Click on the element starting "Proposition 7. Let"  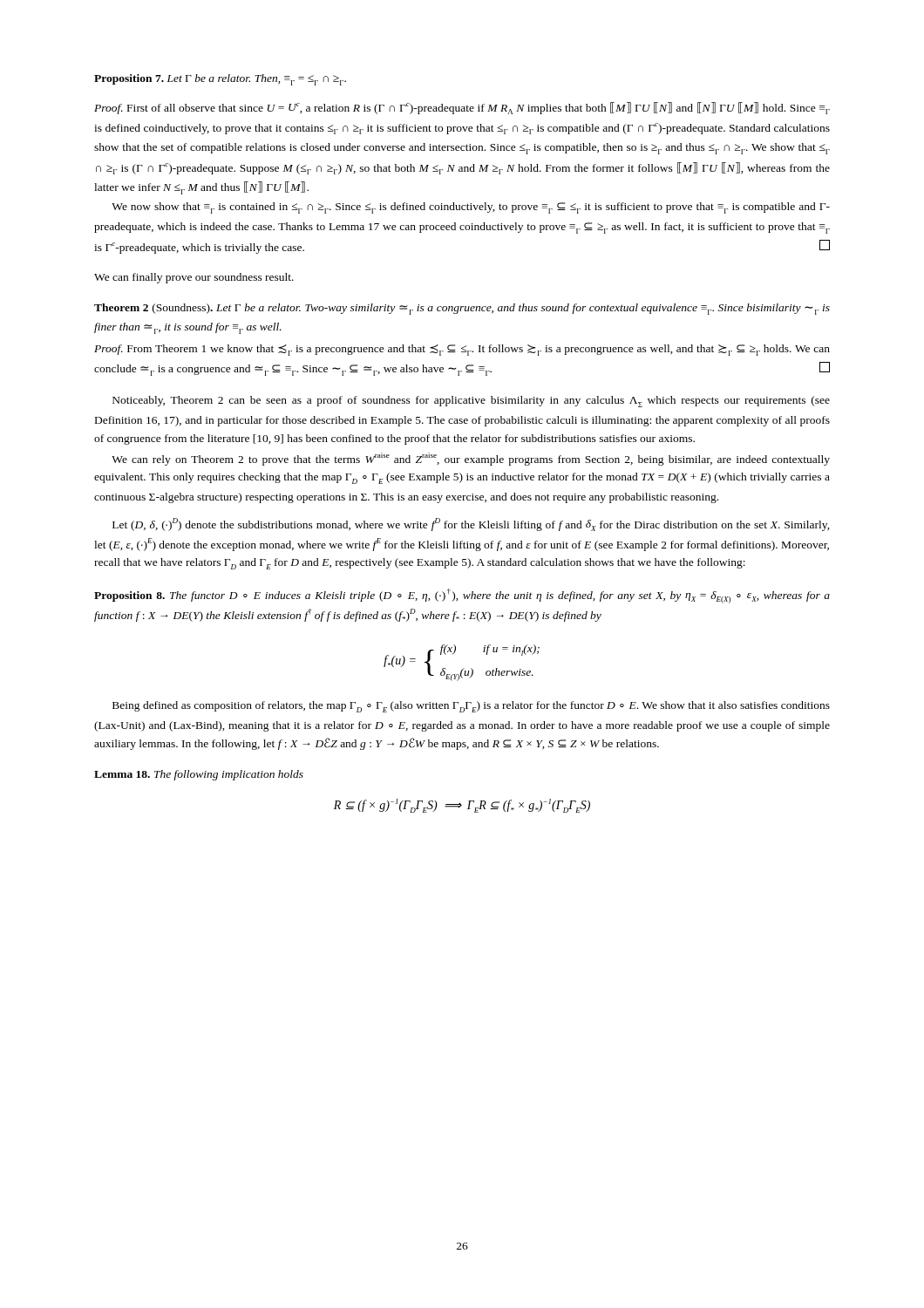pyautogui.click(x=220, y=80)
